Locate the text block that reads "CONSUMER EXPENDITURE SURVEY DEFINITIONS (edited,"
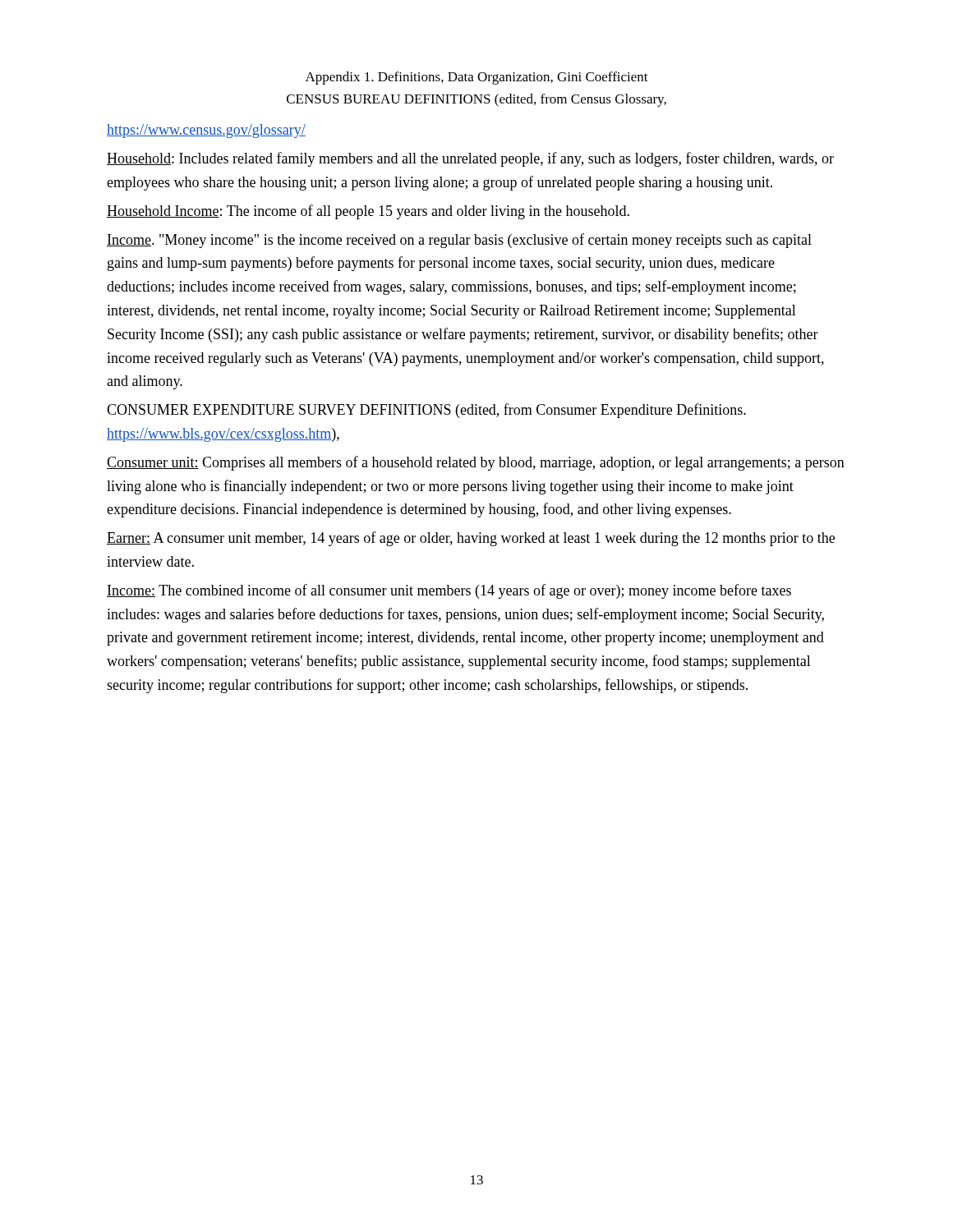The height and width of the screenshot is (1232, 953). [x=427, y=422]
